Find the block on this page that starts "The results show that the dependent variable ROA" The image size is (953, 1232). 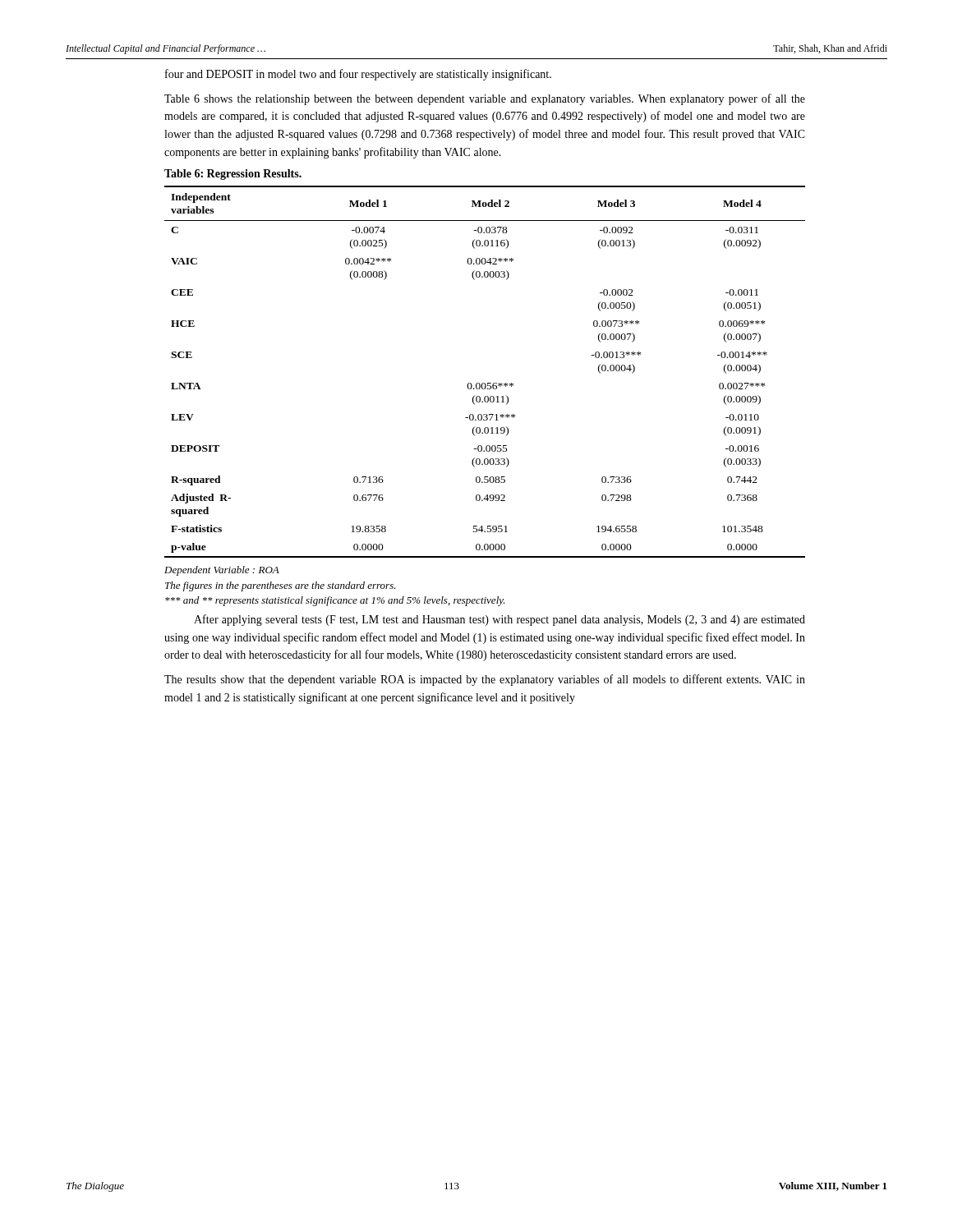(x=485, y=689)
